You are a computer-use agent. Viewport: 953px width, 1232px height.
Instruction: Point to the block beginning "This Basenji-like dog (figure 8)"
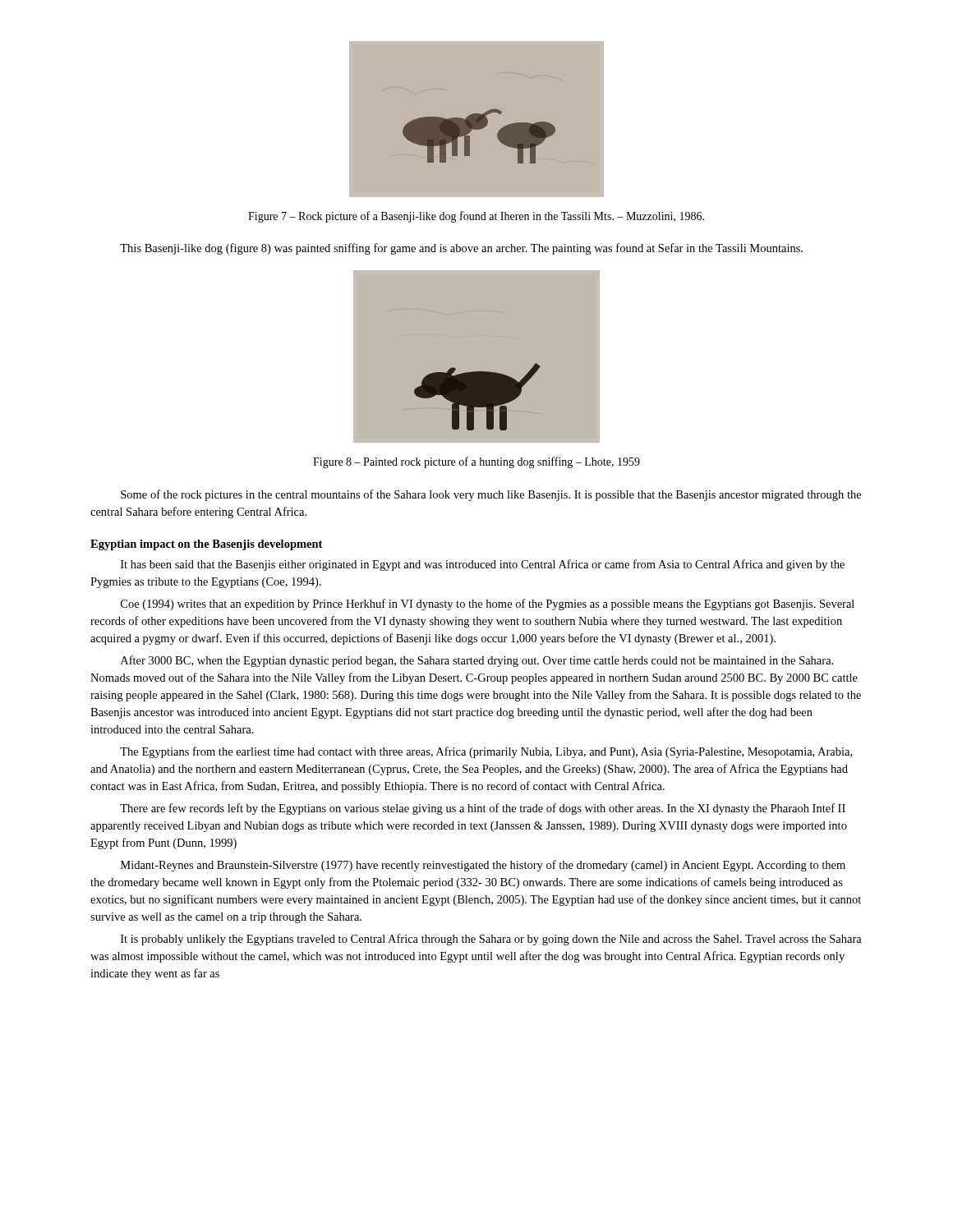(462, 248)
